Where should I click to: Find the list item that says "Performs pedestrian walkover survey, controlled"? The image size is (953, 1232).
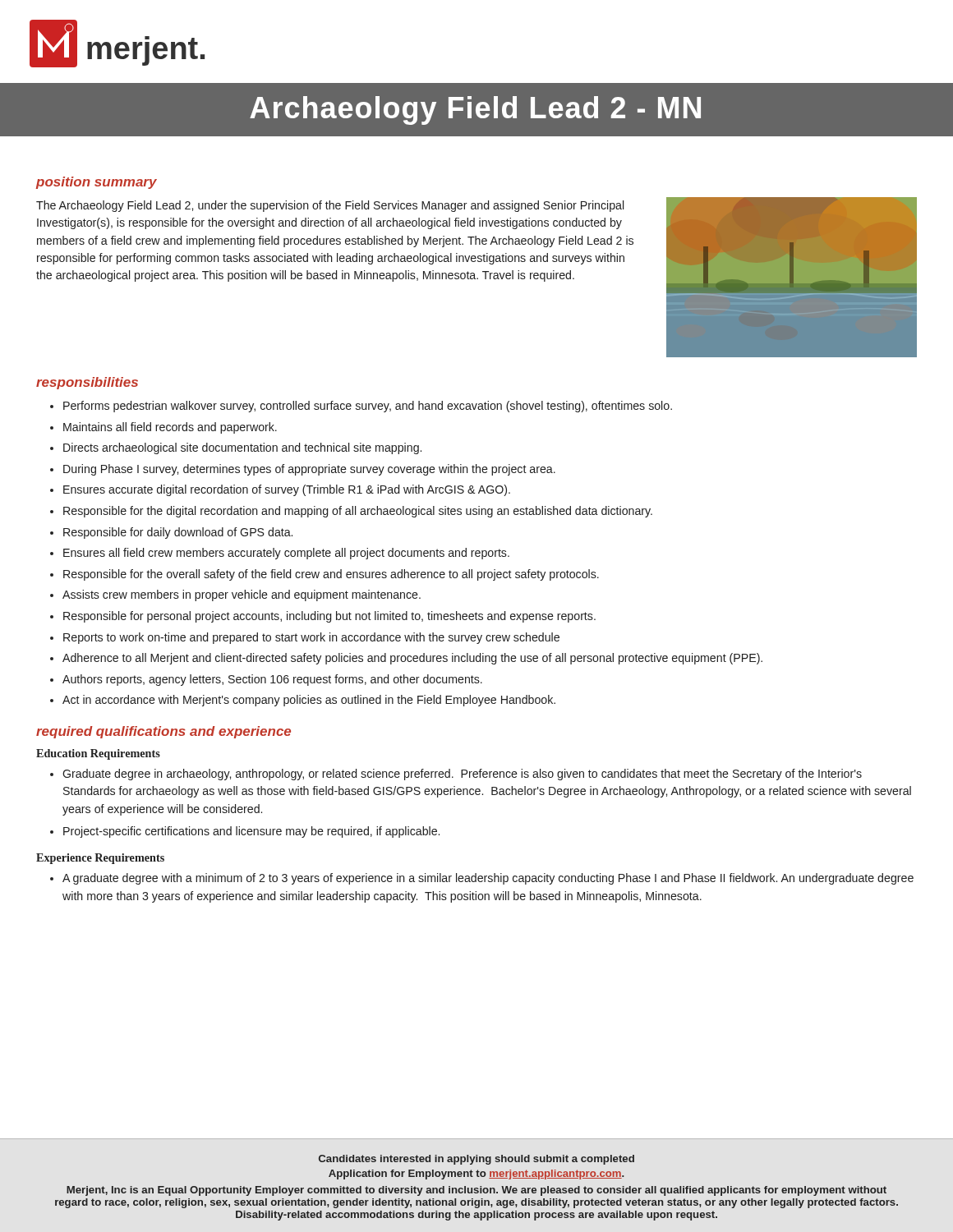tap(368, 406)
